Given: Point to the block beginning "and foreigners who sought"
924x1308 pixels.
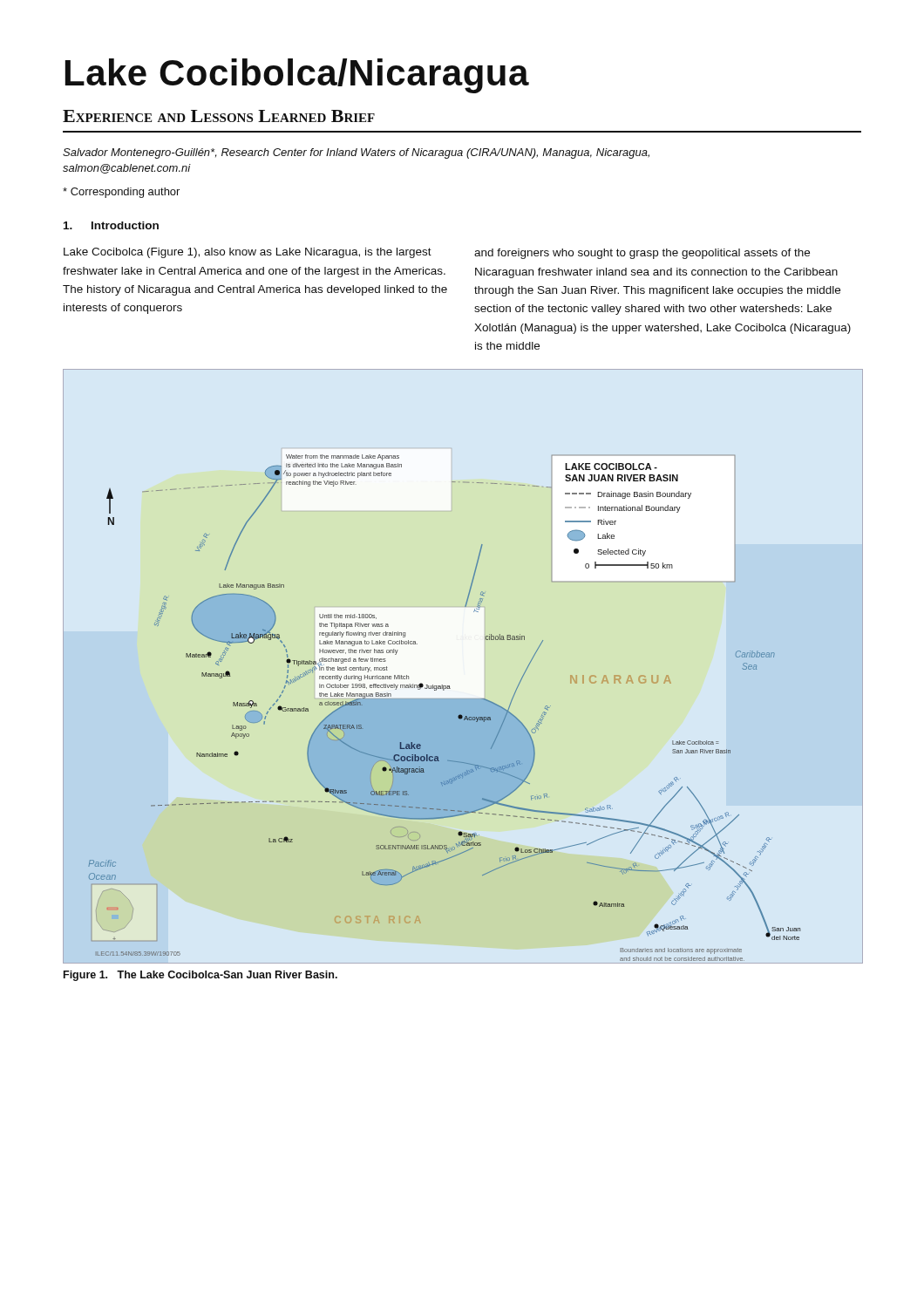Looking at the screenshot, I should (663, 299).
